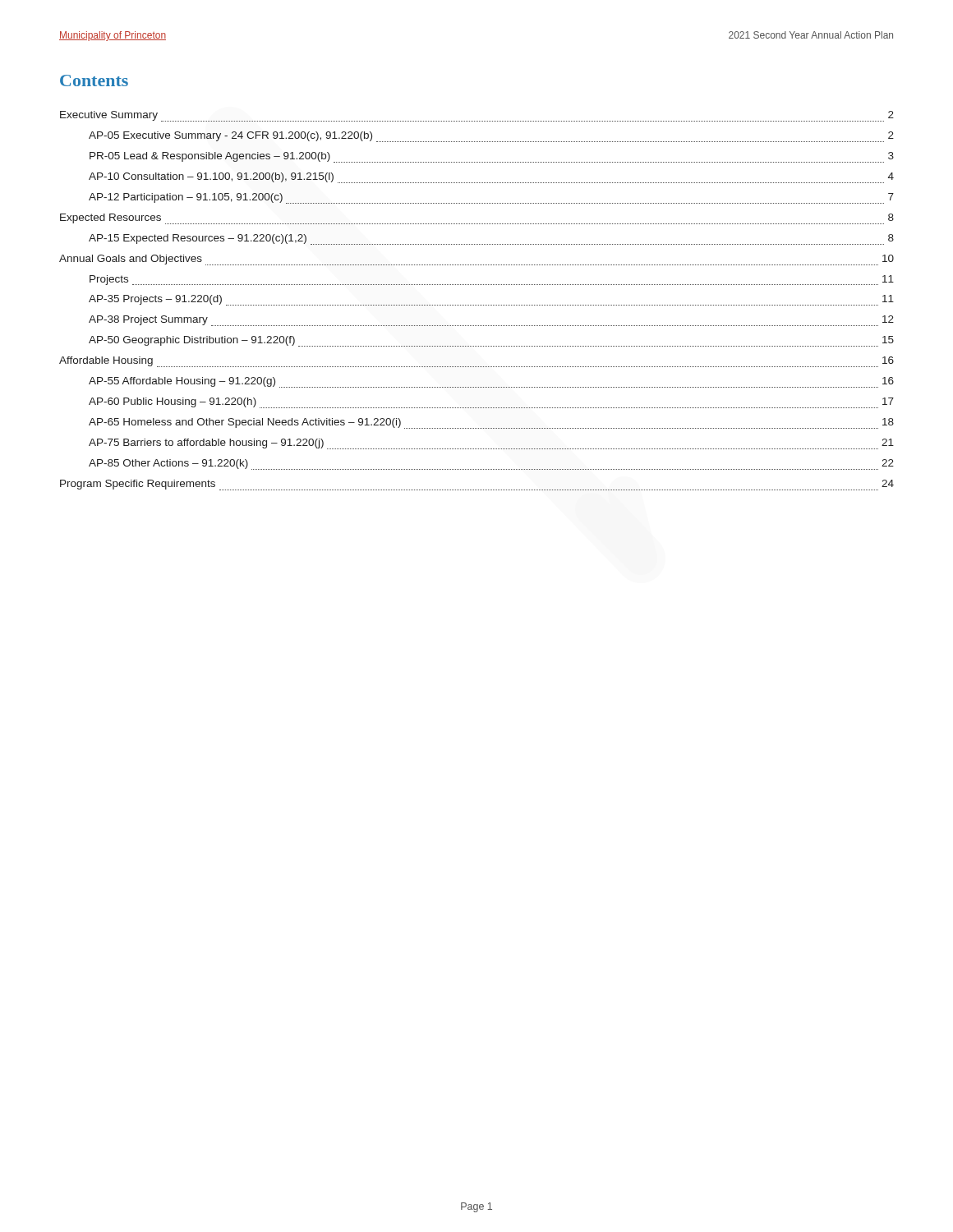Find the block starting "AP-85 Other Actions – 91.220(k) 22"
The width and height of the screenshot is (953, 1232).
point(476,464)
